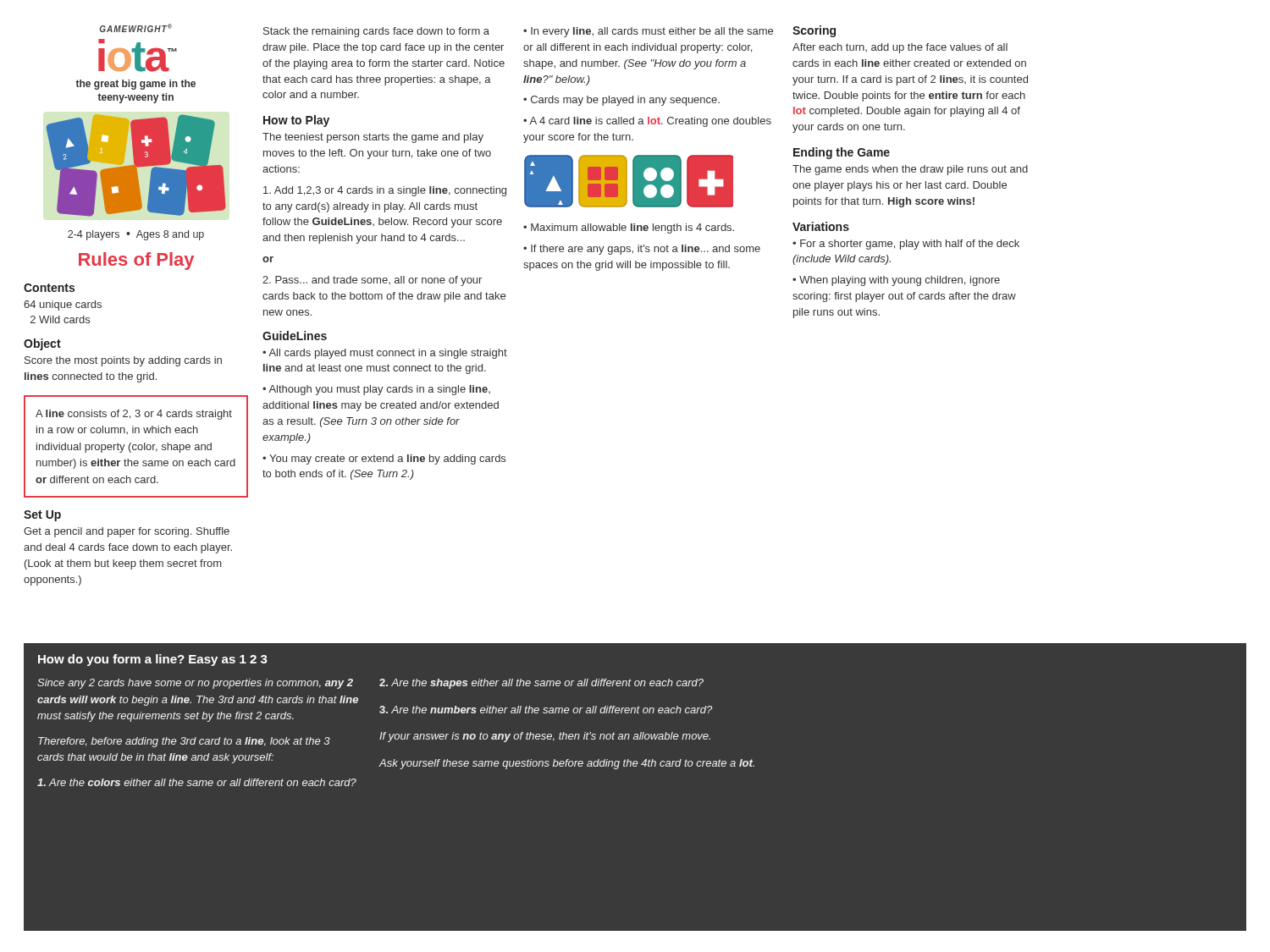
Task: Locate the section header that opens with "How do you"
Action: tap(152, 659)
